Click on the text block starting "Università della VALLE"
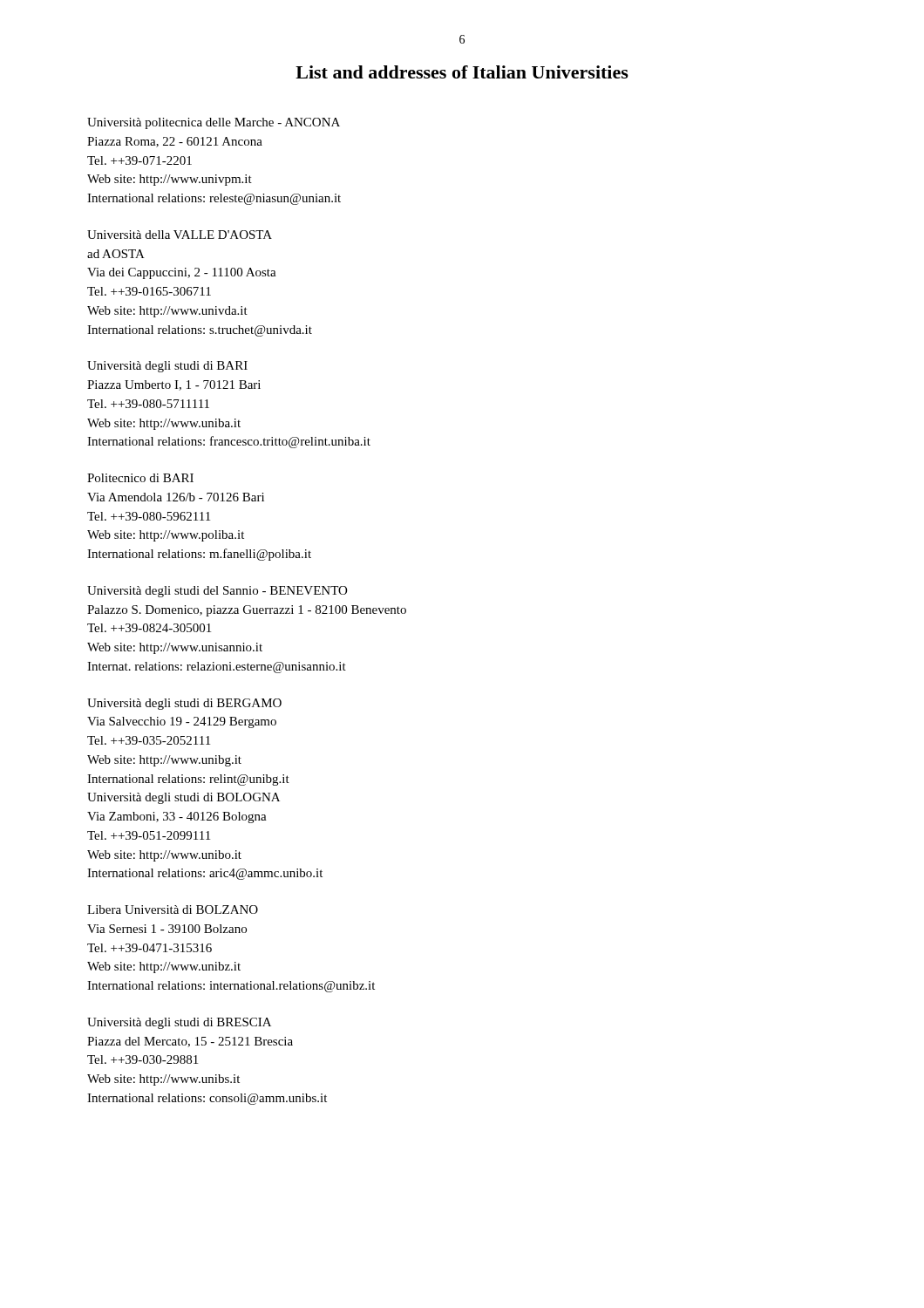Image resolution: width=924 pixels, height=1308 pixels. pyautogui.click(x=200, y=282)
